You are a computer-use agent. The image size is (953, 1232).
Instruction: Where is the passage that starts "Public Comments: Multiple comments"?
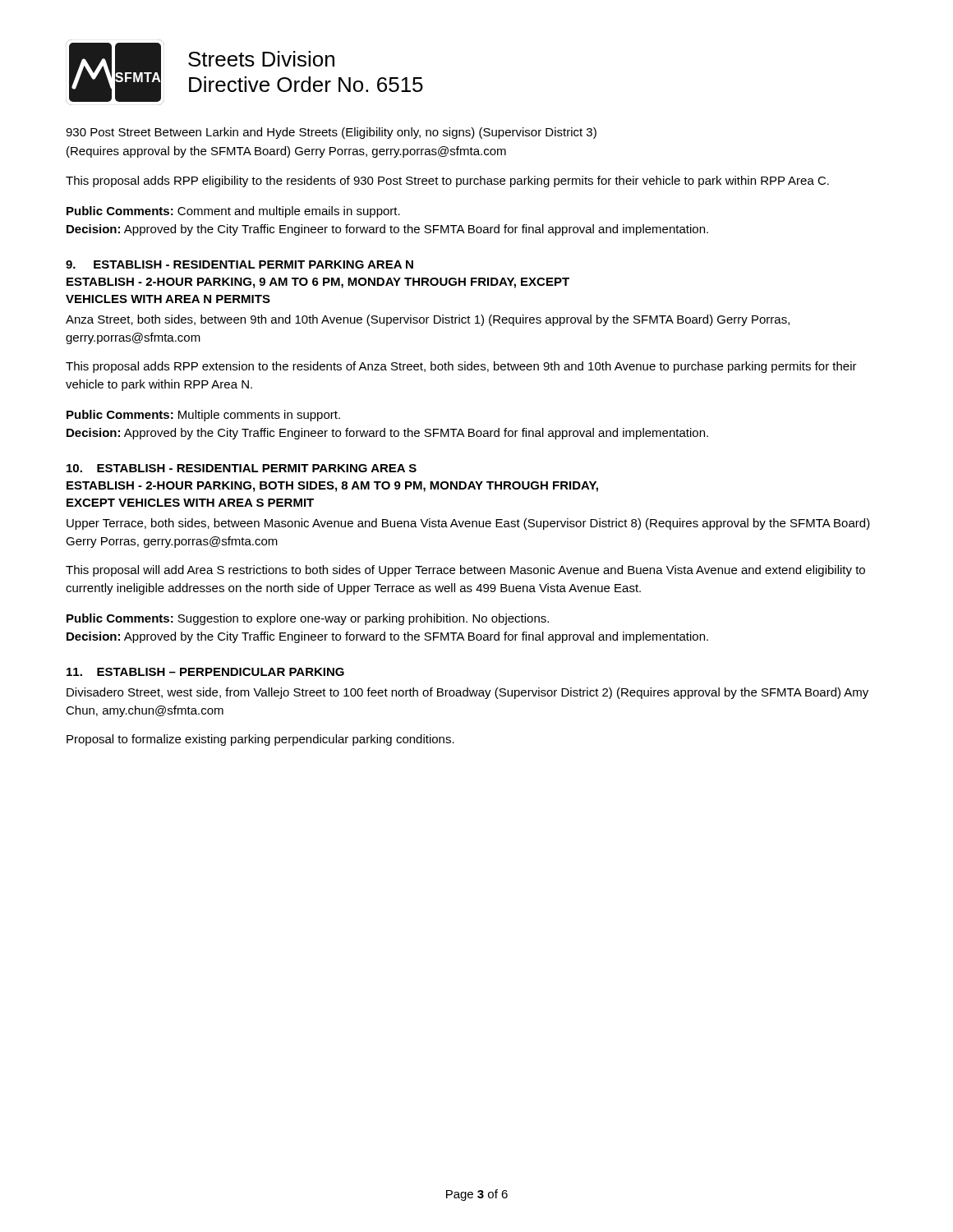387,423
